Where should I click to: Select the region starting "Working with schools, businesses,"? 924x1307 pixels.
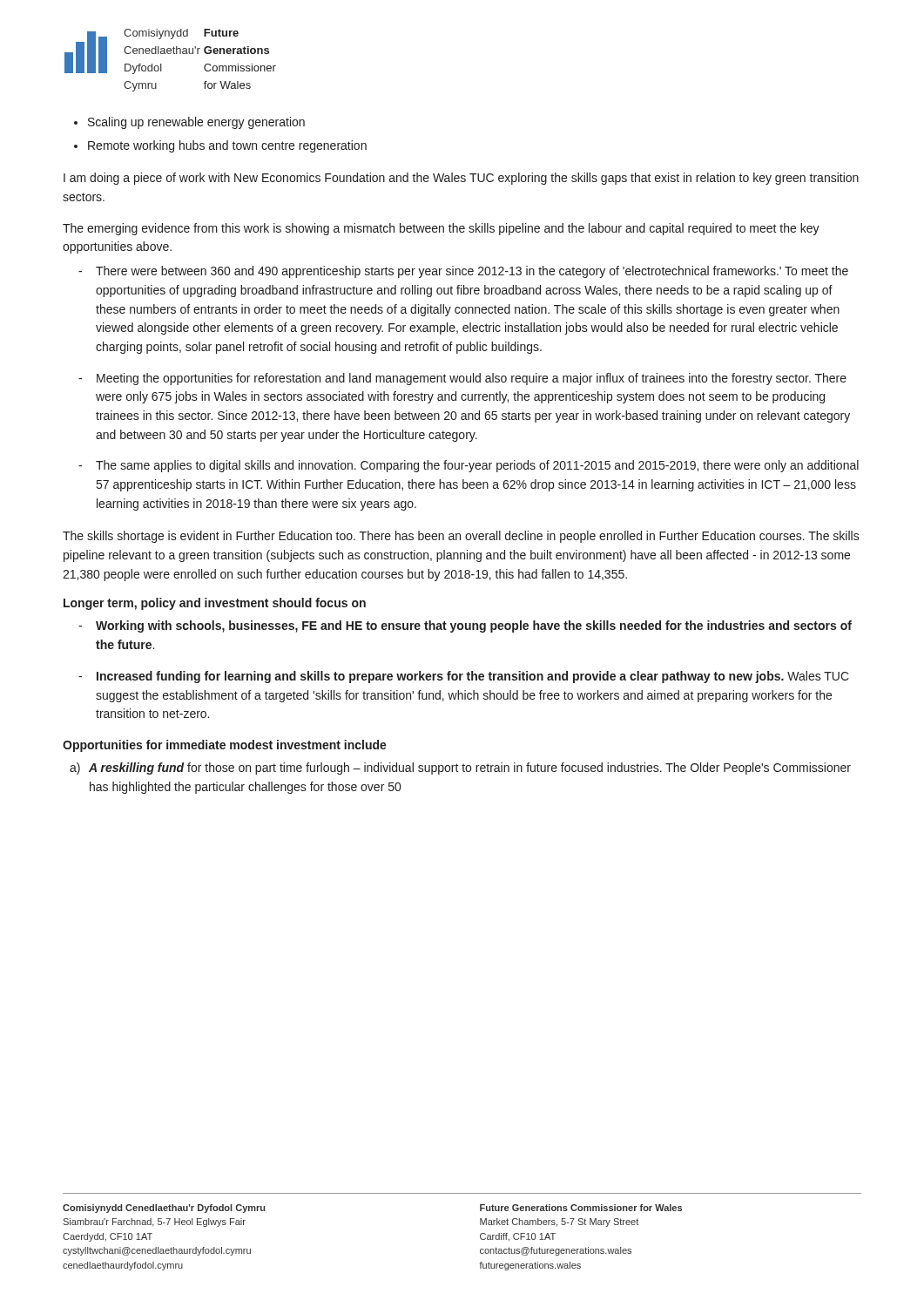(462, 636)
